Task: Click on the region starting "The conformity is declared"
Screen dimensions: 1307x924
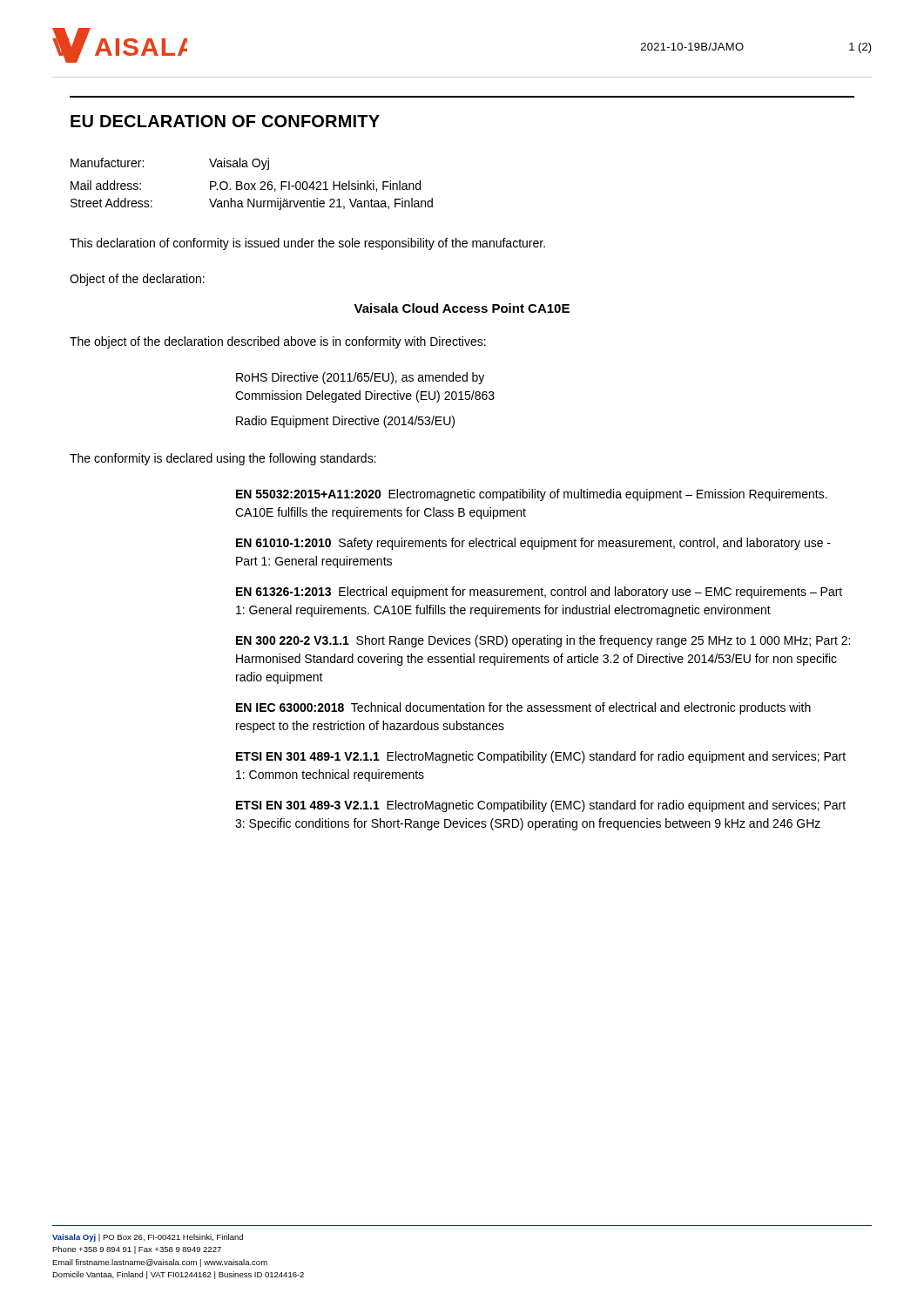Action: pyautogui.click(x=223, y=458)
